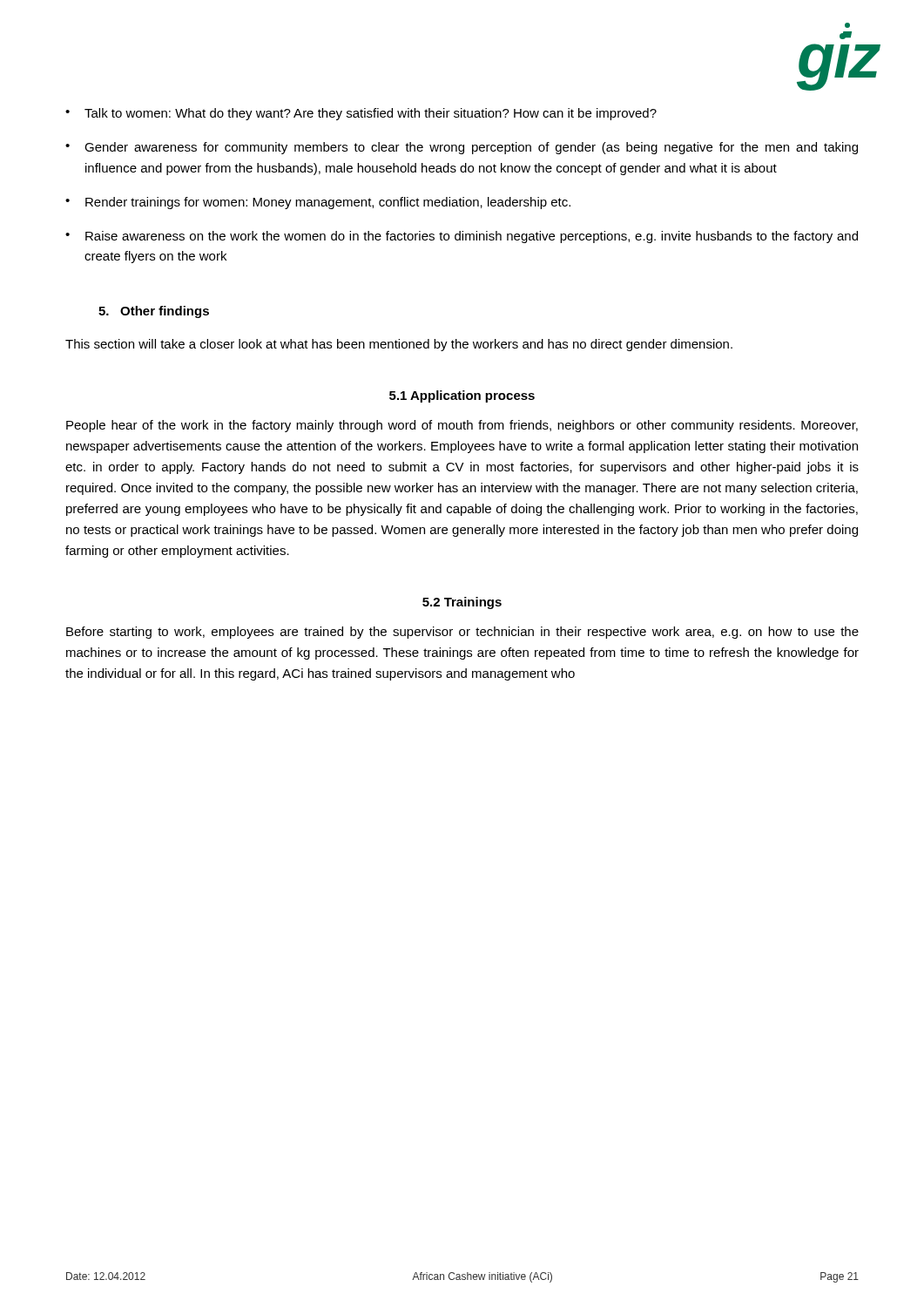Find the text starting "People hear of the work in the"
Screen dimensions: 1307x924
tap(462, 487)
